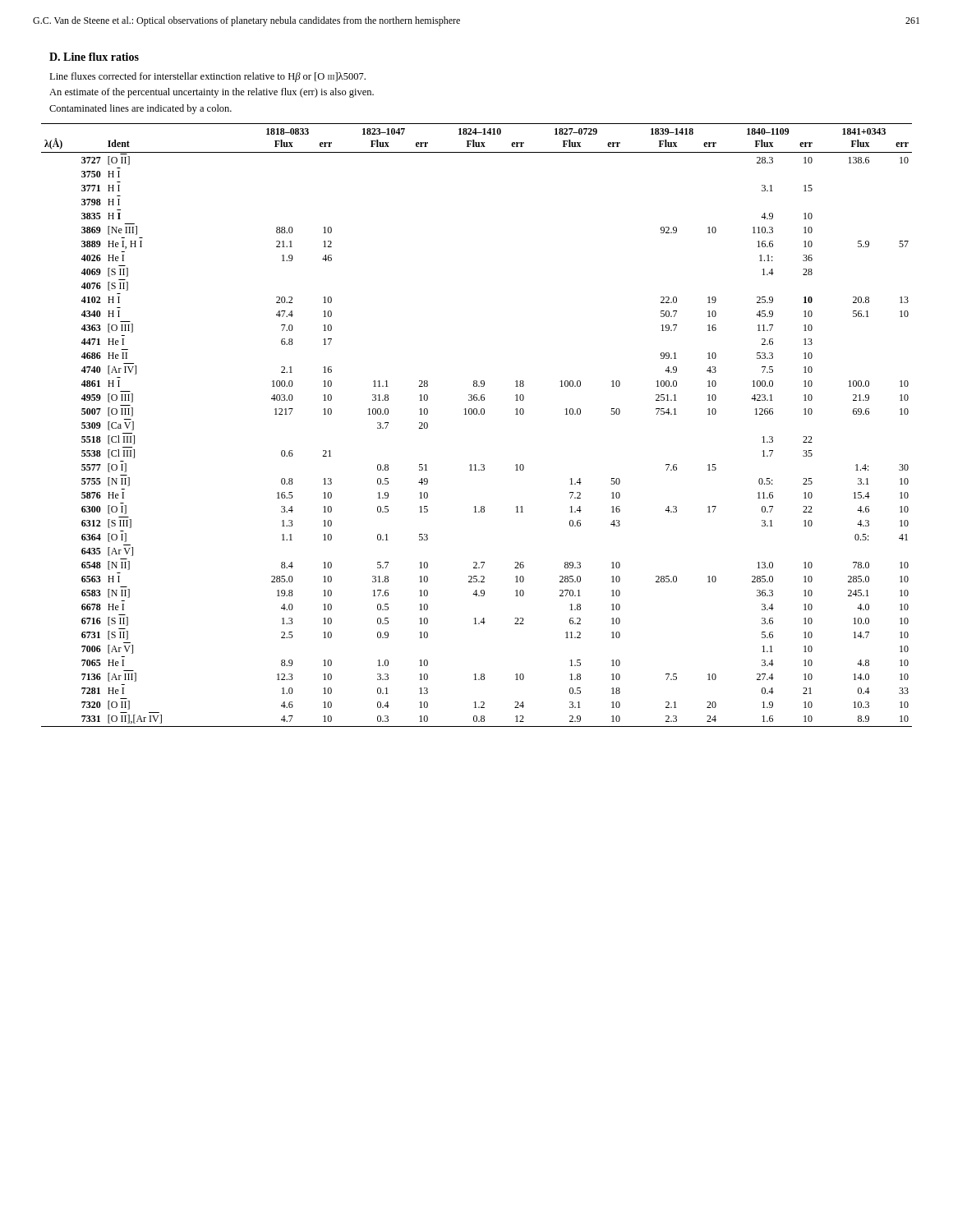Viewport: 953px width, 1232px height.
Task: Select a section header
Action: (94, 57)
